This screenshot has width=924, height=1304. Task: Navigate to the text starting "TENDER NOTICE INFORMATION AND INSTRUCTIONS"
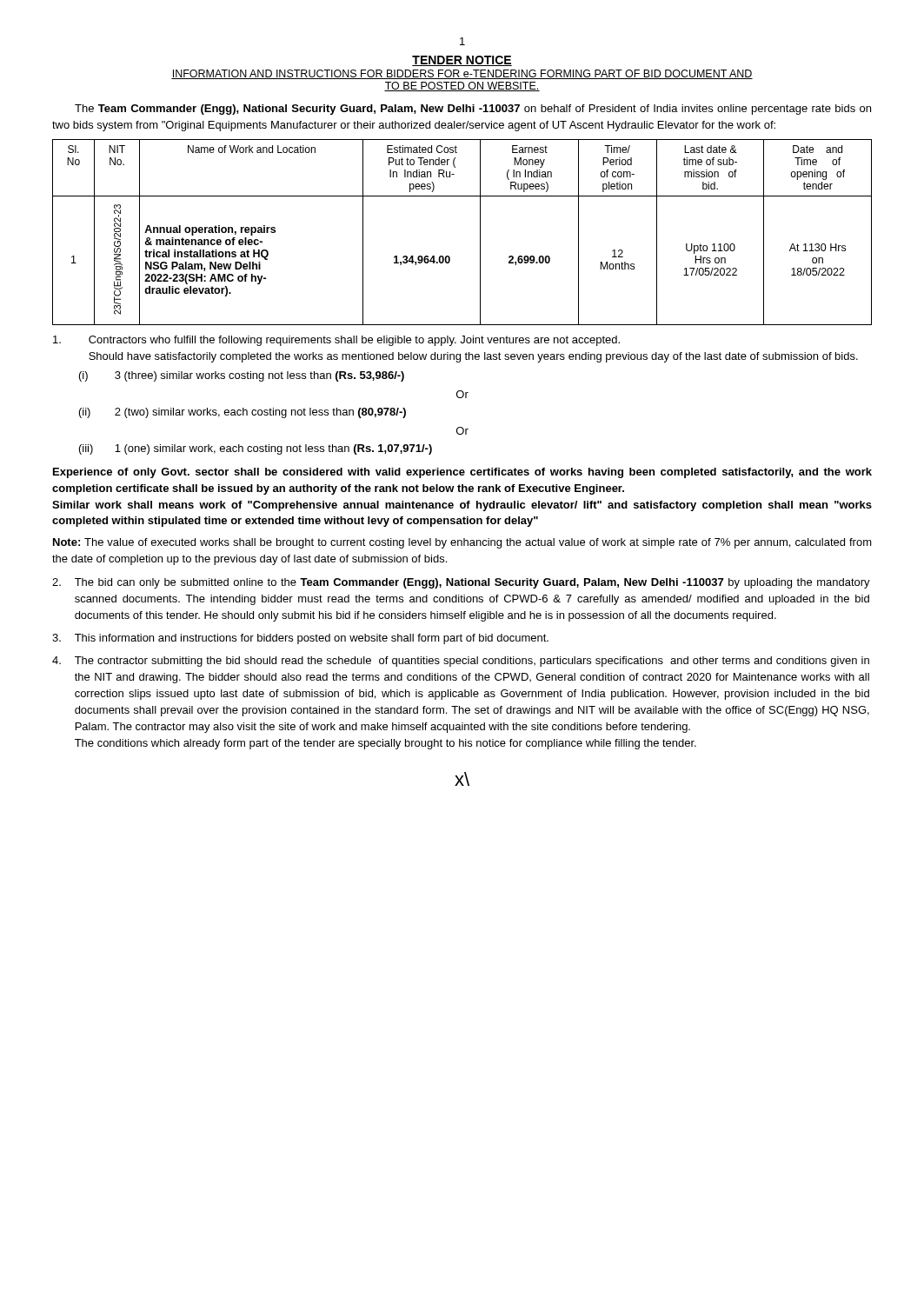(462, 73)
